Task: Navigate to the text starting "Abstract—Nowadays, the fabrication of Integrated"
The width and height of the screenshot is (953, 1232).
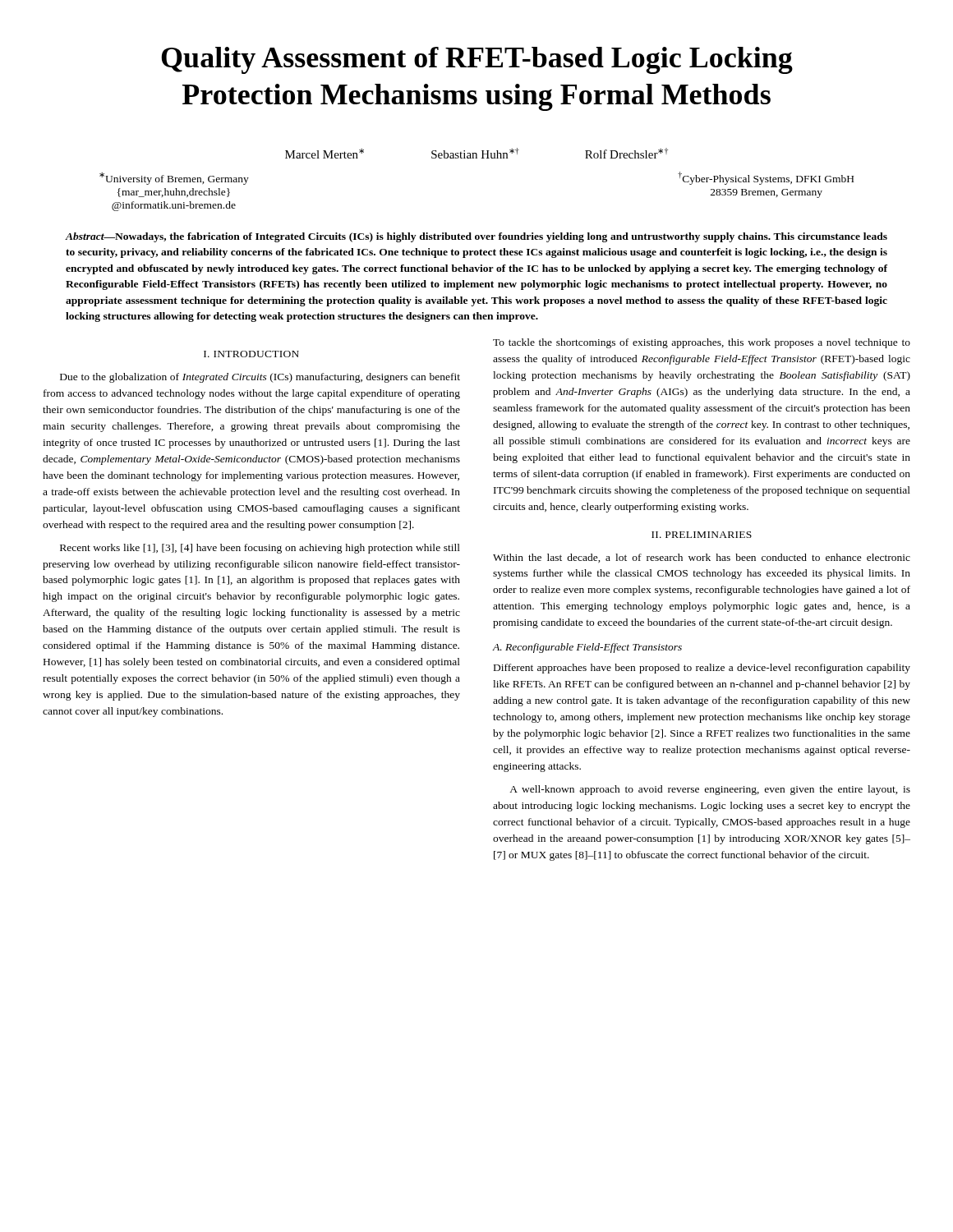Action: click(x=476, y=276)
